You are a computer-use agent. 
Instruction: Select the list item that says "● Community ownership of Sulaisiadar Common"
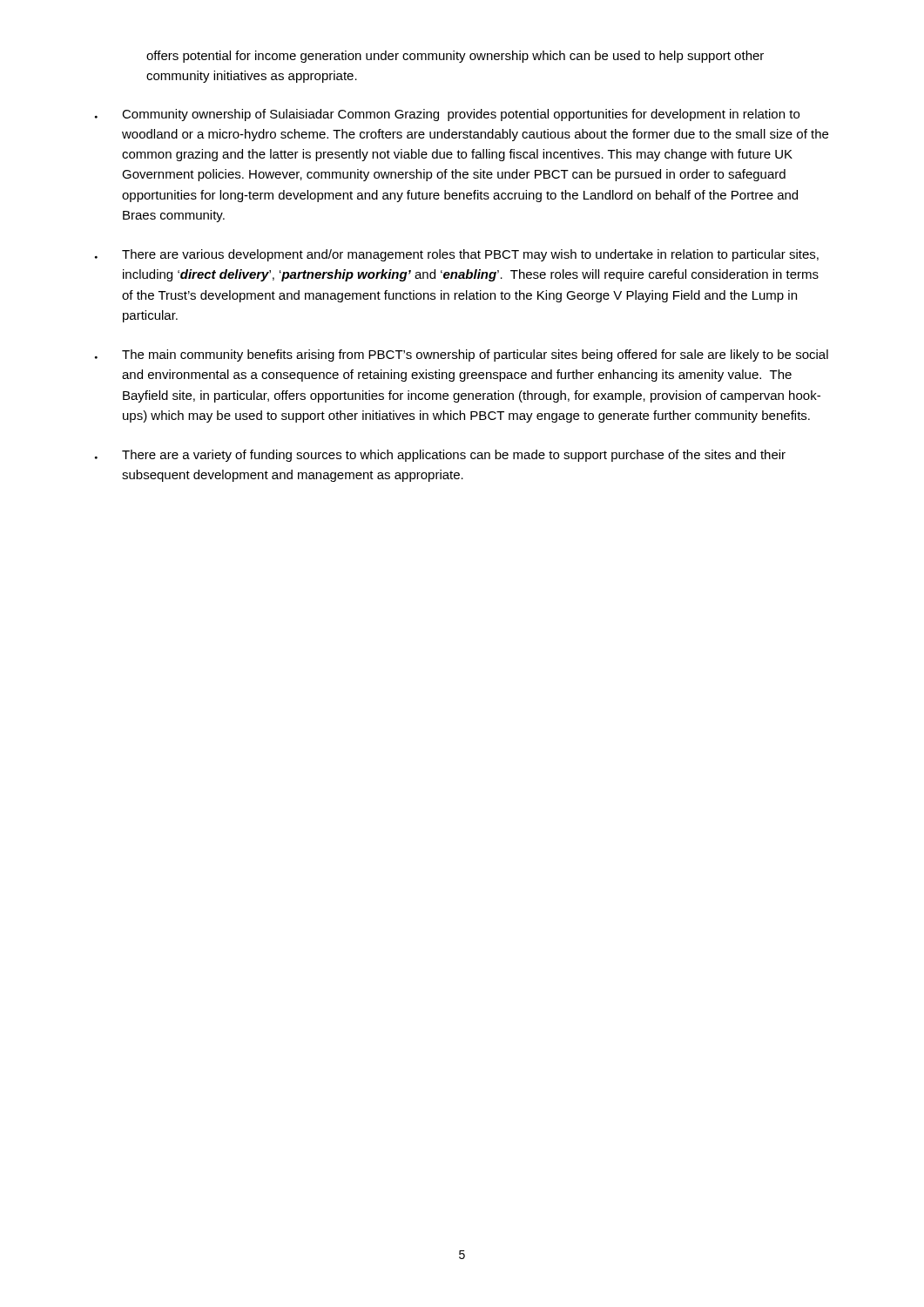pos(462,164)
